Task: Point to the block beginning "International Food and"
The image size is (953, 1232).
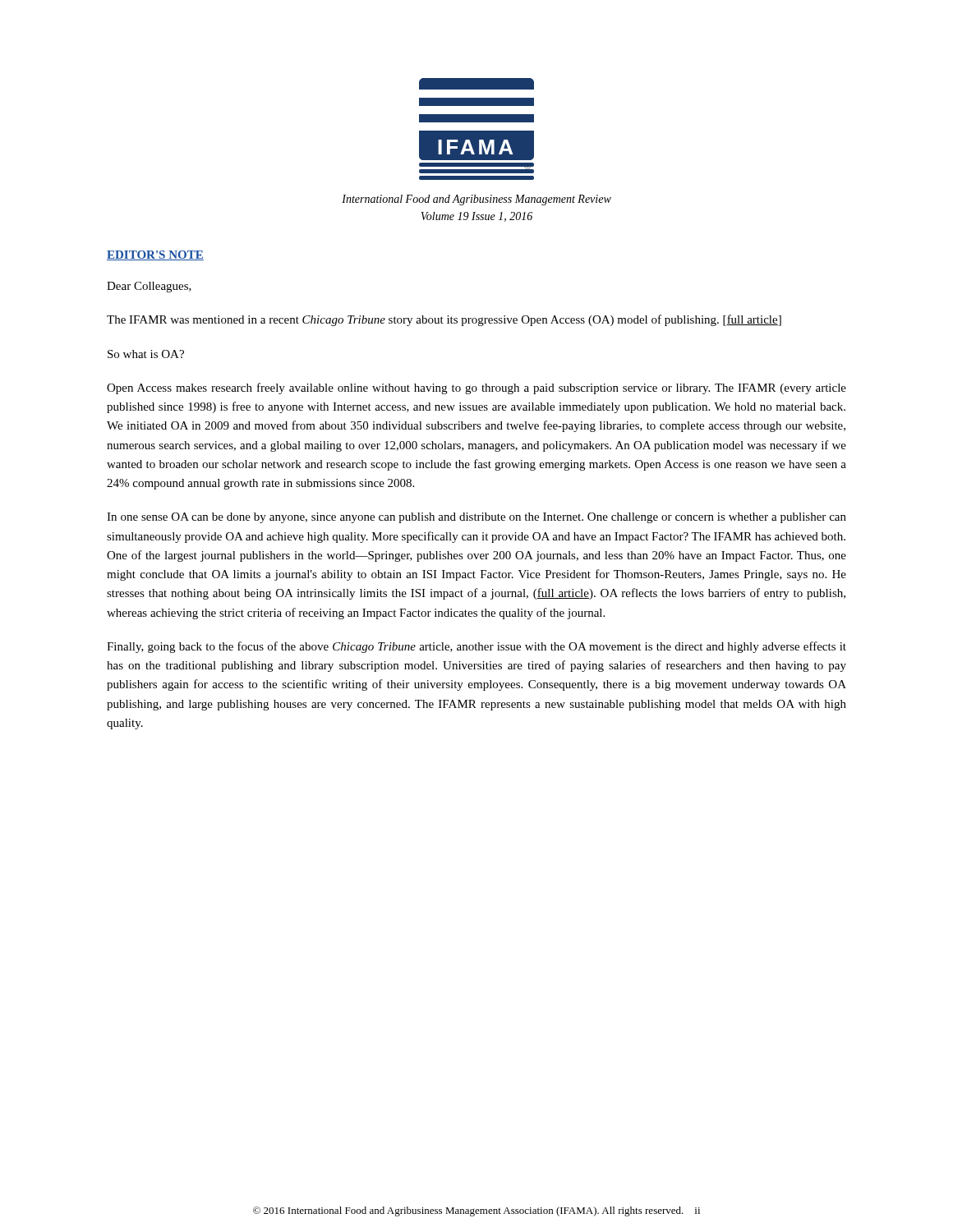Action: (x=476, y=208)
